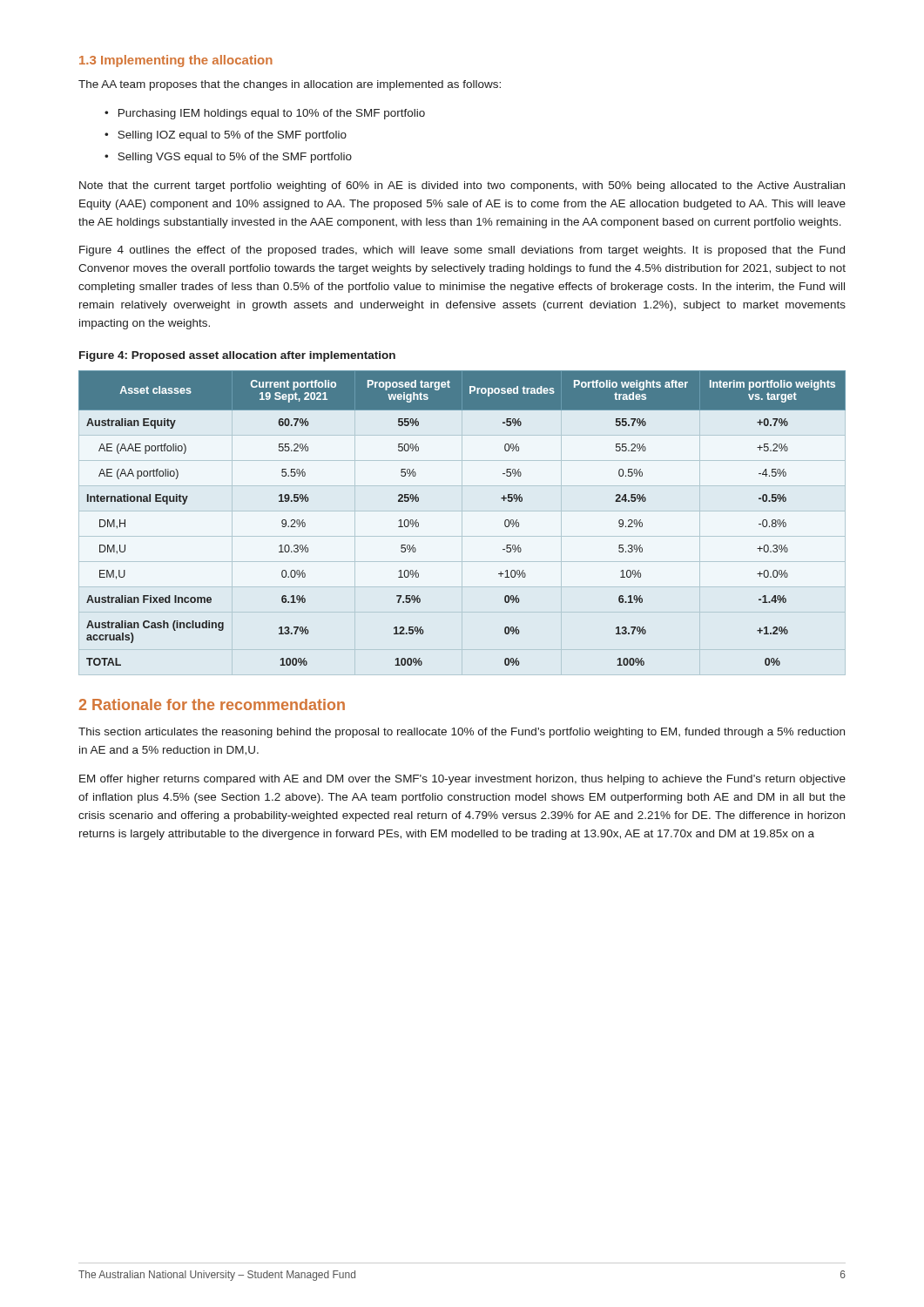Screen dimensions: 1307x924
Task: Point to the block beginning "•Selling VGS equal to 5%"
Action: pos(228,157)
